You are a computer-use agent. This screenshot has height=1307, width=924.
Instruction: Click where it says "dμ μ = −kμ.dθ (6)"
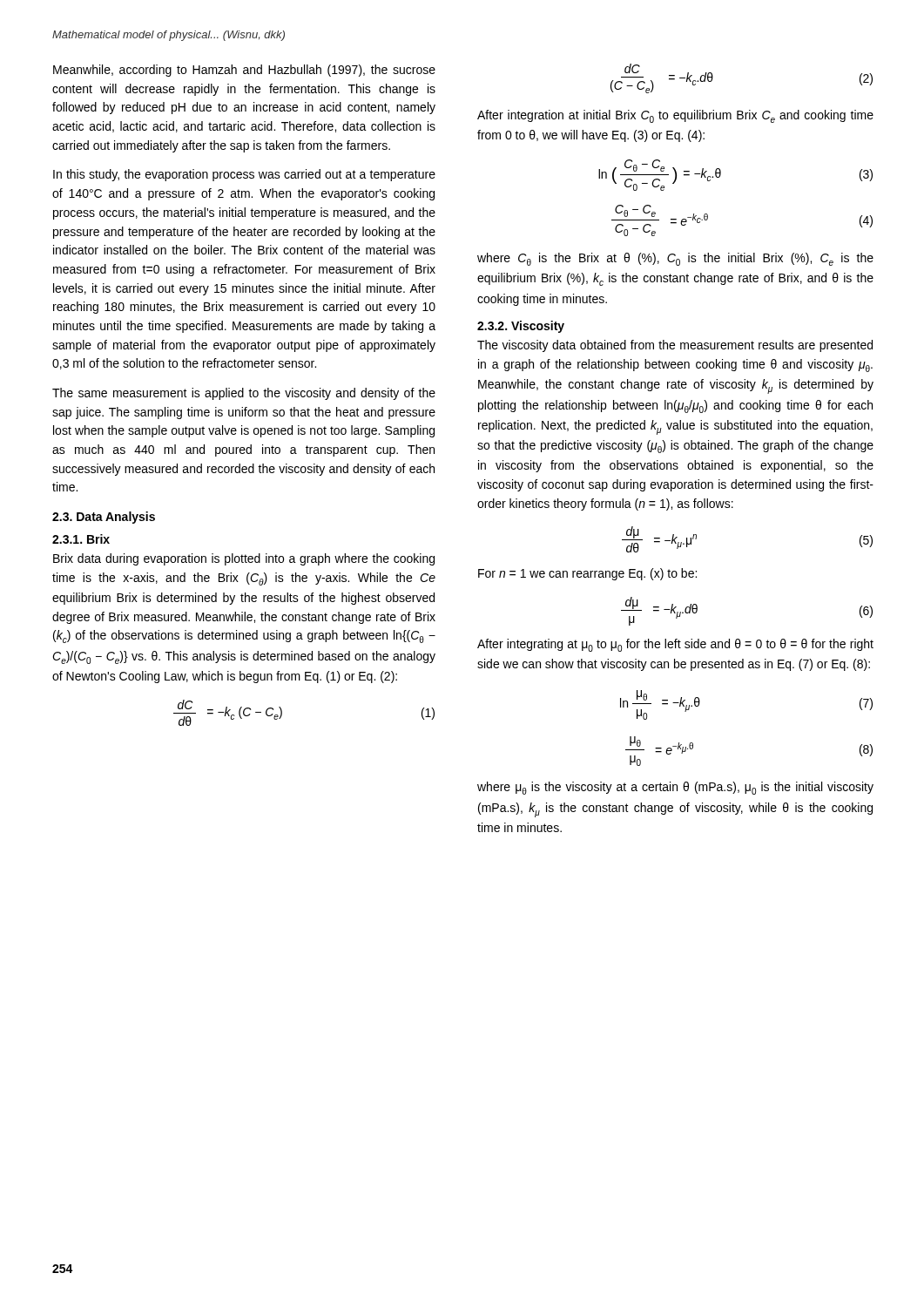point(675,610)
